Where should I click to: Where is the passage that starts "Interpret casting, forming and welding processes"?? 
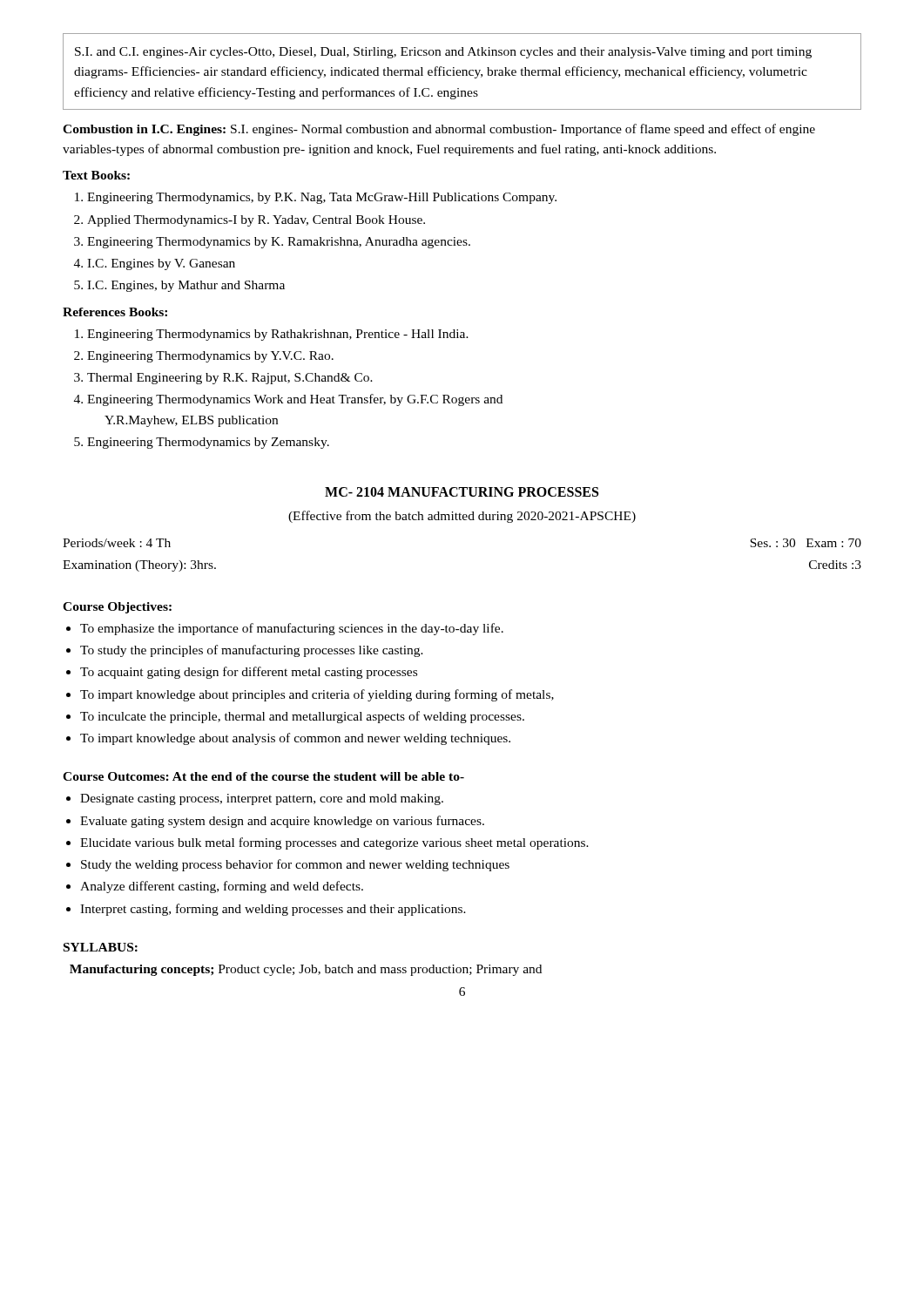[x=273, y=908]
